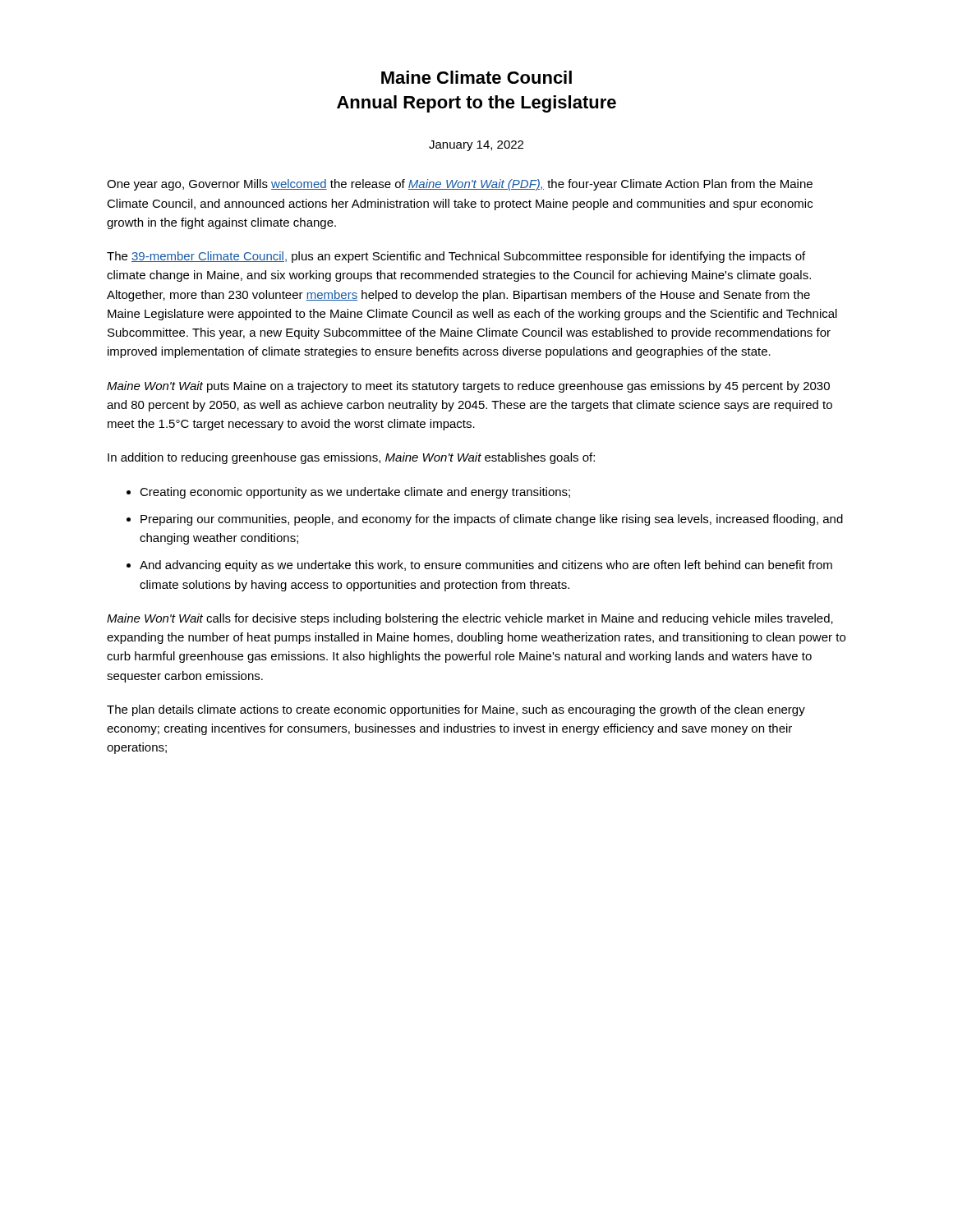953x1232 pixels.
Task: Click the passage that begins "The plan details"
Action: coord(456,728)
